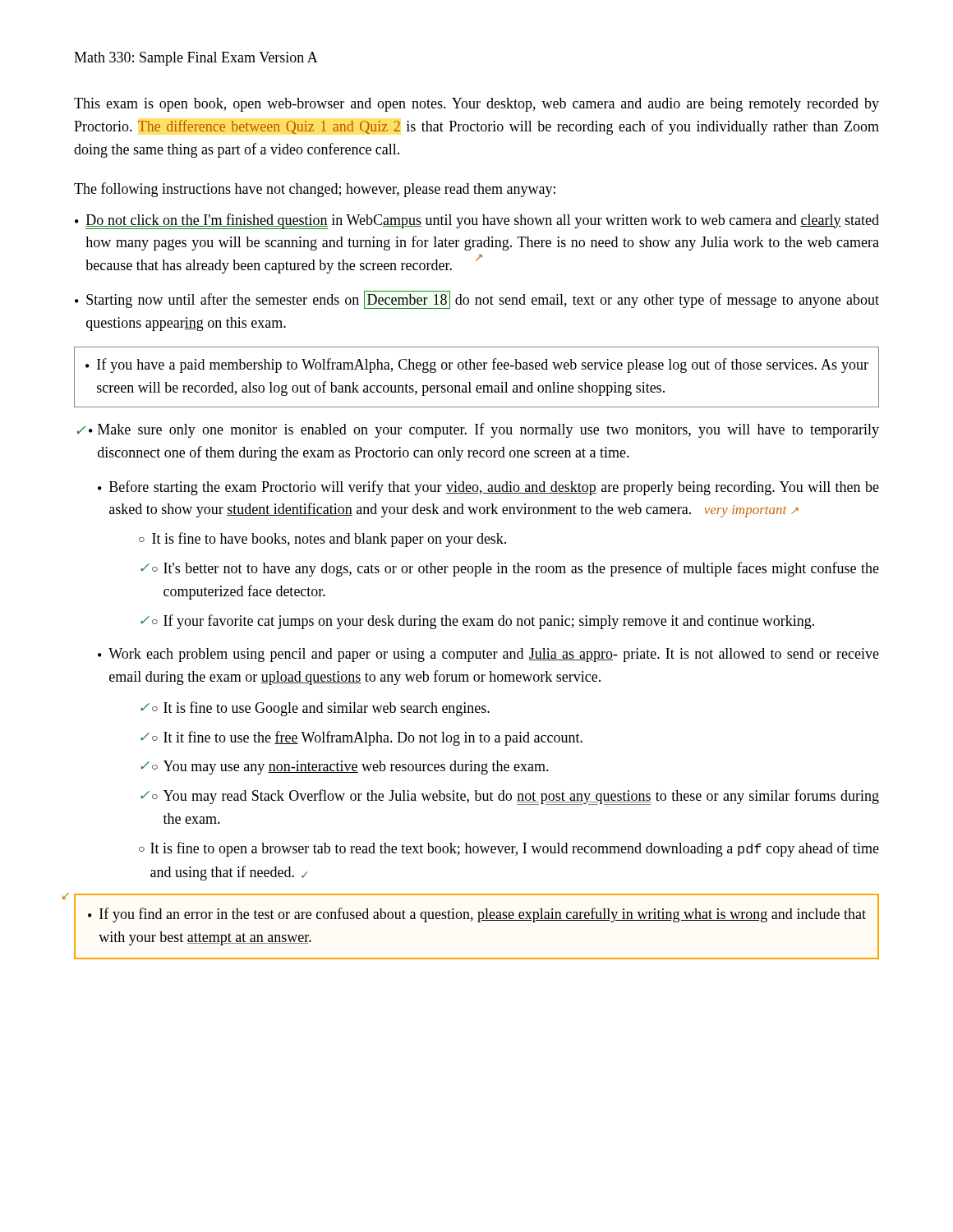Click the passage that begins "✓ ○ If"
The width and height of the screenshot is (953, 1232).
[x=477, y=622]
